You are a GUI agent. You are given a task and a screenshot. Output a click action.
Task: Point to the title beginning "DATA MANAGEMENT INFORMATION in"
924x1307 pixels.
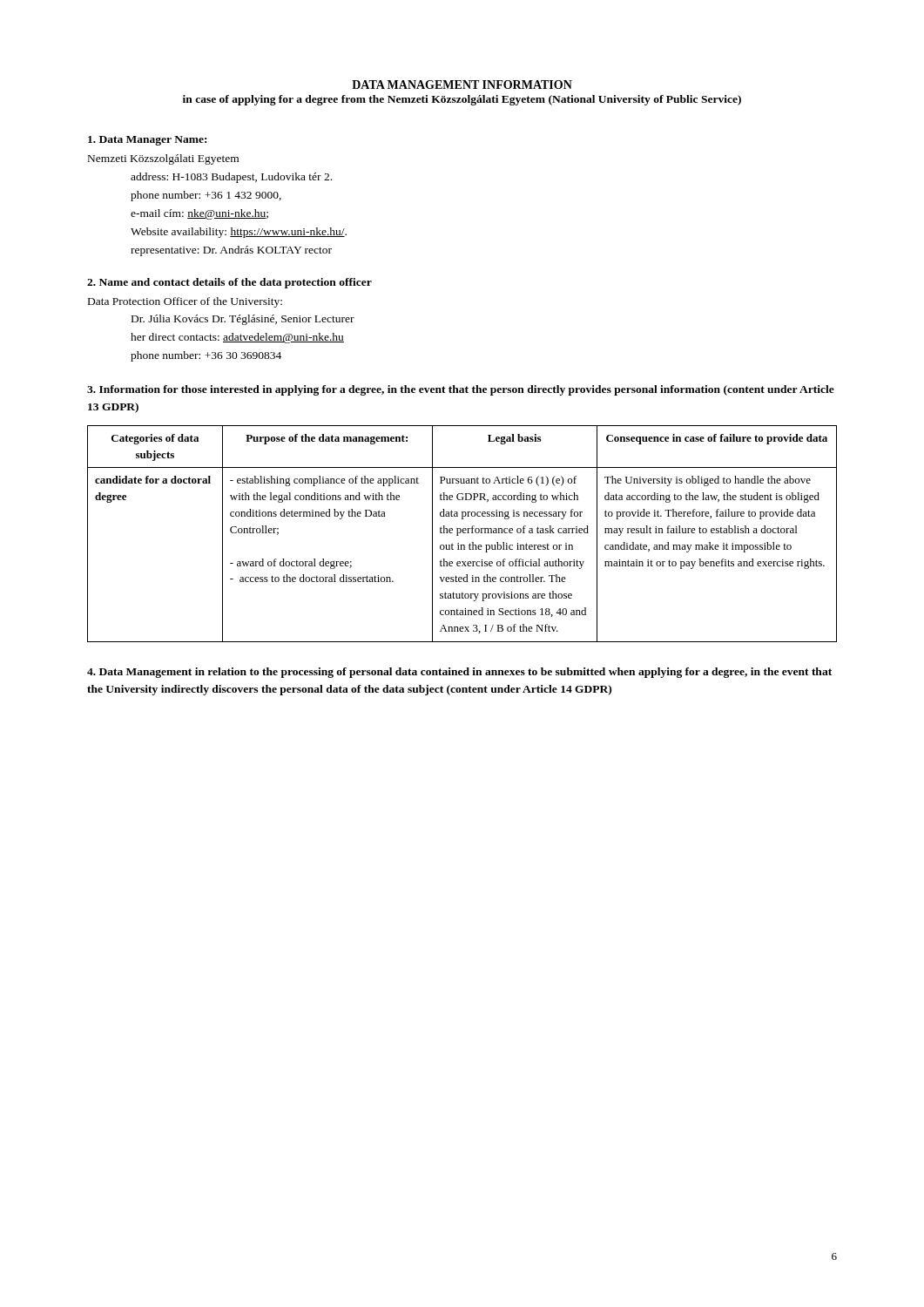(462, 92)
